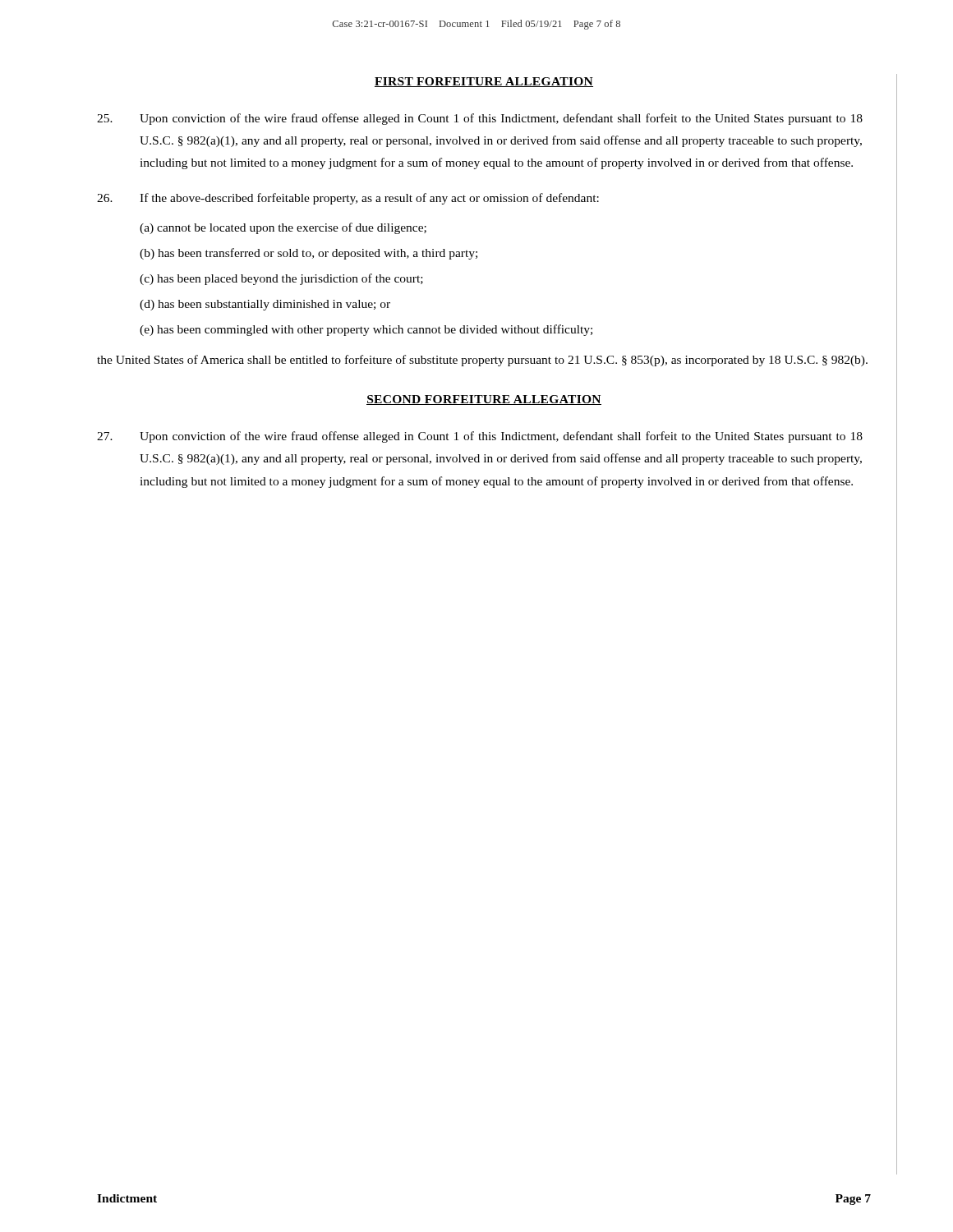Locate the block starting "(c) has been placed beyond the jurisdiction"
The image size is (953, 1232).
(x=282, y=278)
